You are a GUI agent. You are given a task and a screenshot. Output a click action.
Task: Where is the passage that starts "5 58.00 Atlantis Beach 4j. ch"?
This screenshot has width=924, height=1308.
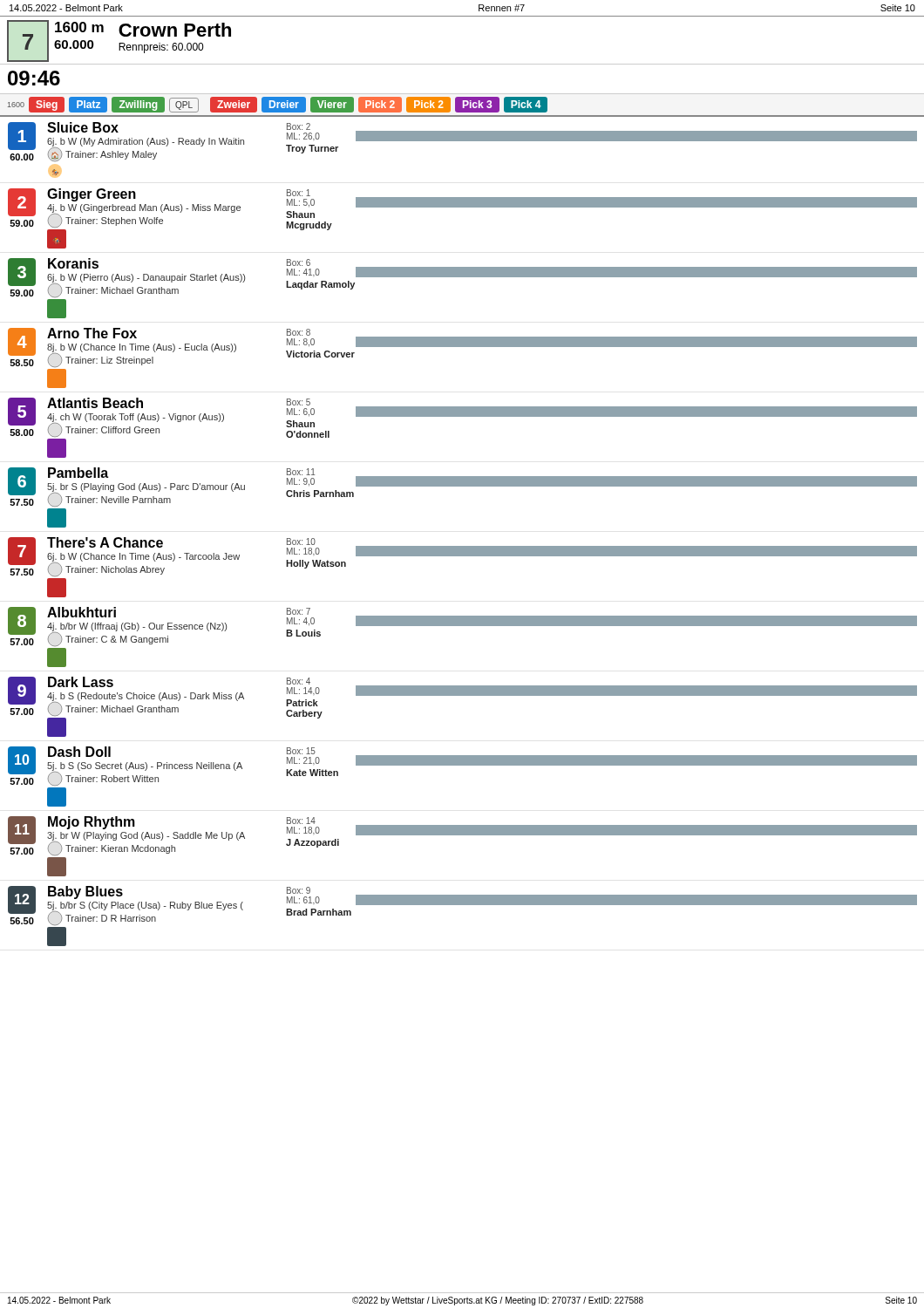[x=459, y=427]
